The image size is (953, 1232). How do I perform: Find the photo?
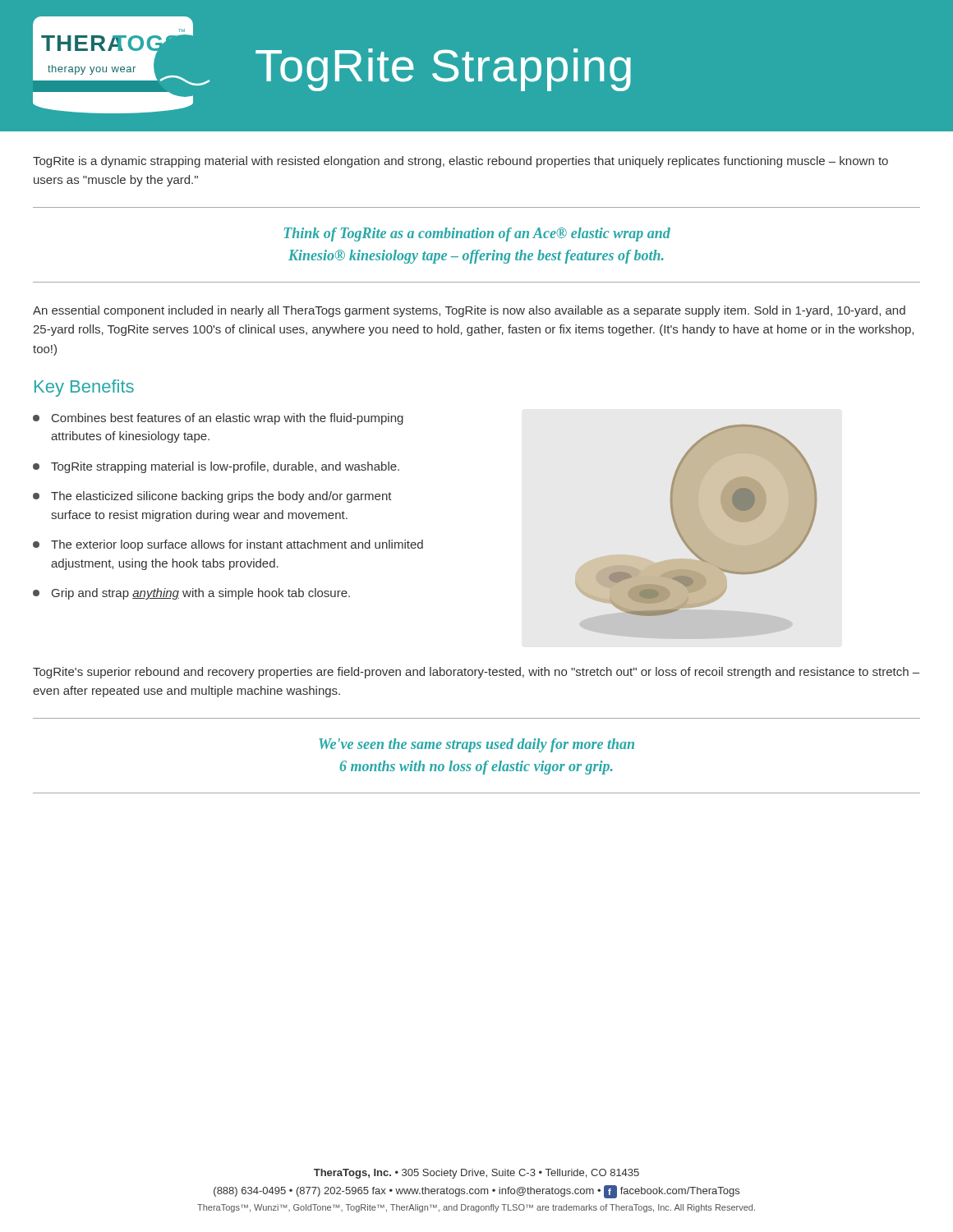point(682,528)
